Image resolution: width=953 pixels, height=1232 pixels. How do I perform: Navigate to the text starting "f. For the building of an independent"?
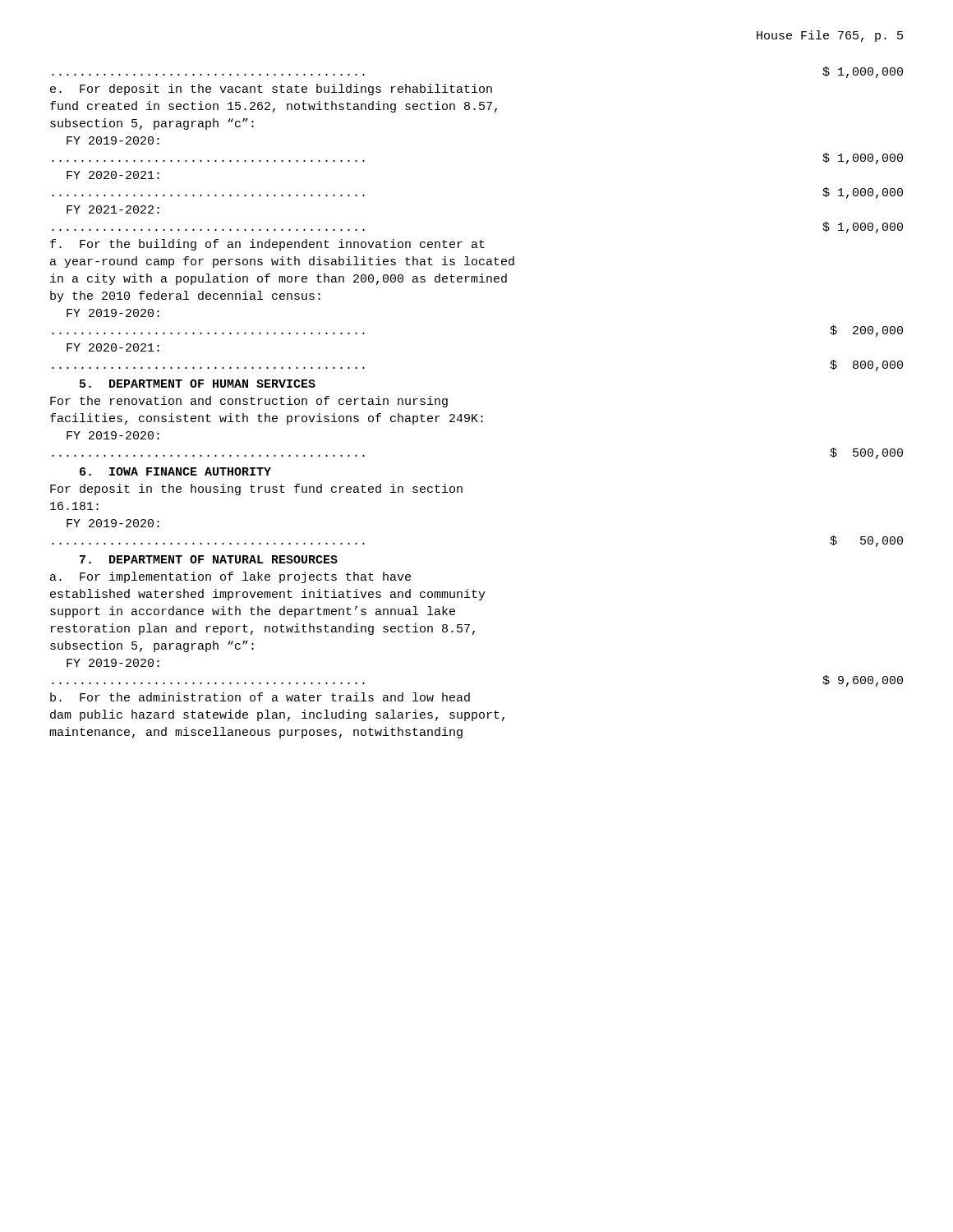click(267, 245)
